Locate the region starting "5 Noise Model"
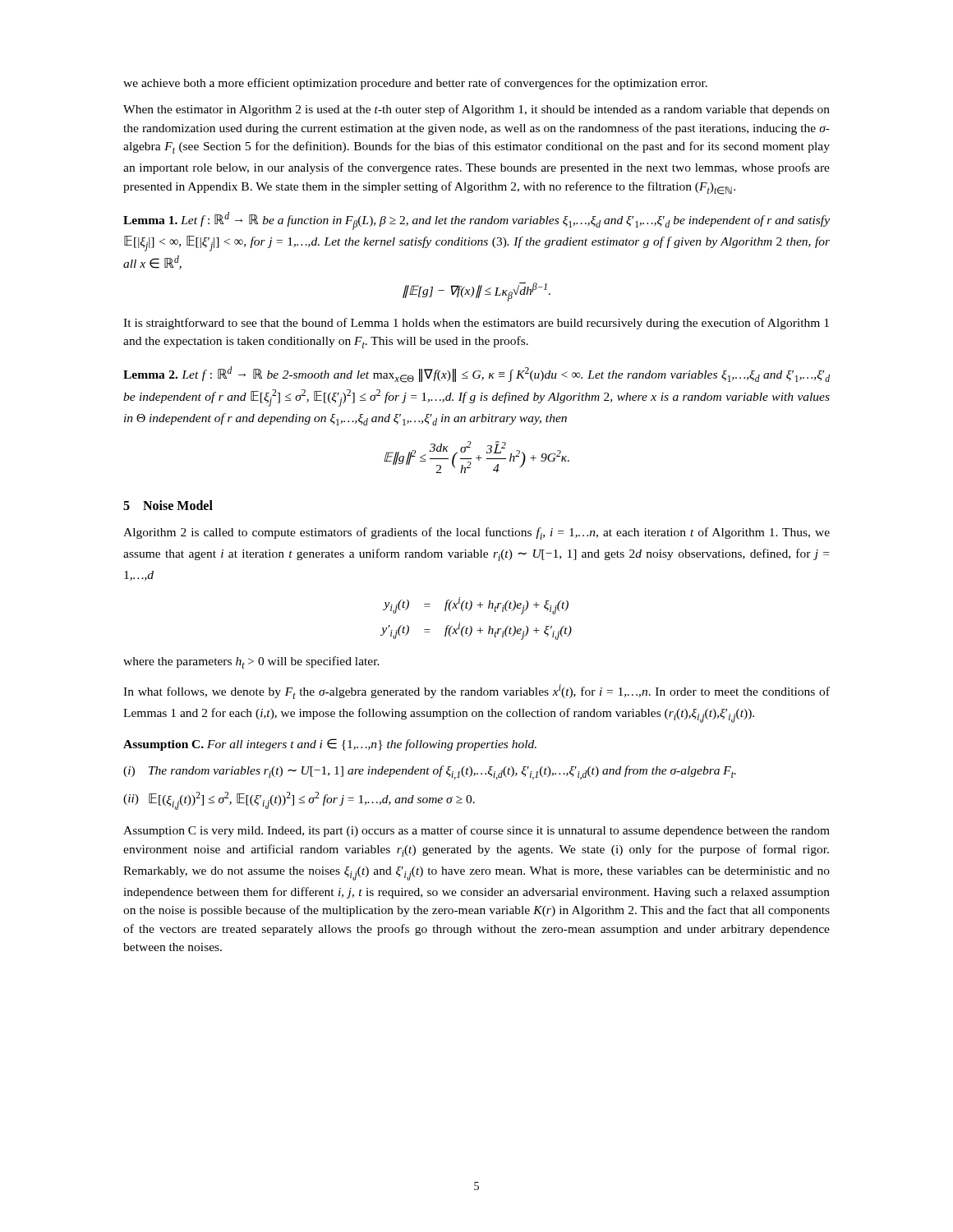Image resolution: width=953 pixels, height=1232 pixels. [x=168, y=506]
